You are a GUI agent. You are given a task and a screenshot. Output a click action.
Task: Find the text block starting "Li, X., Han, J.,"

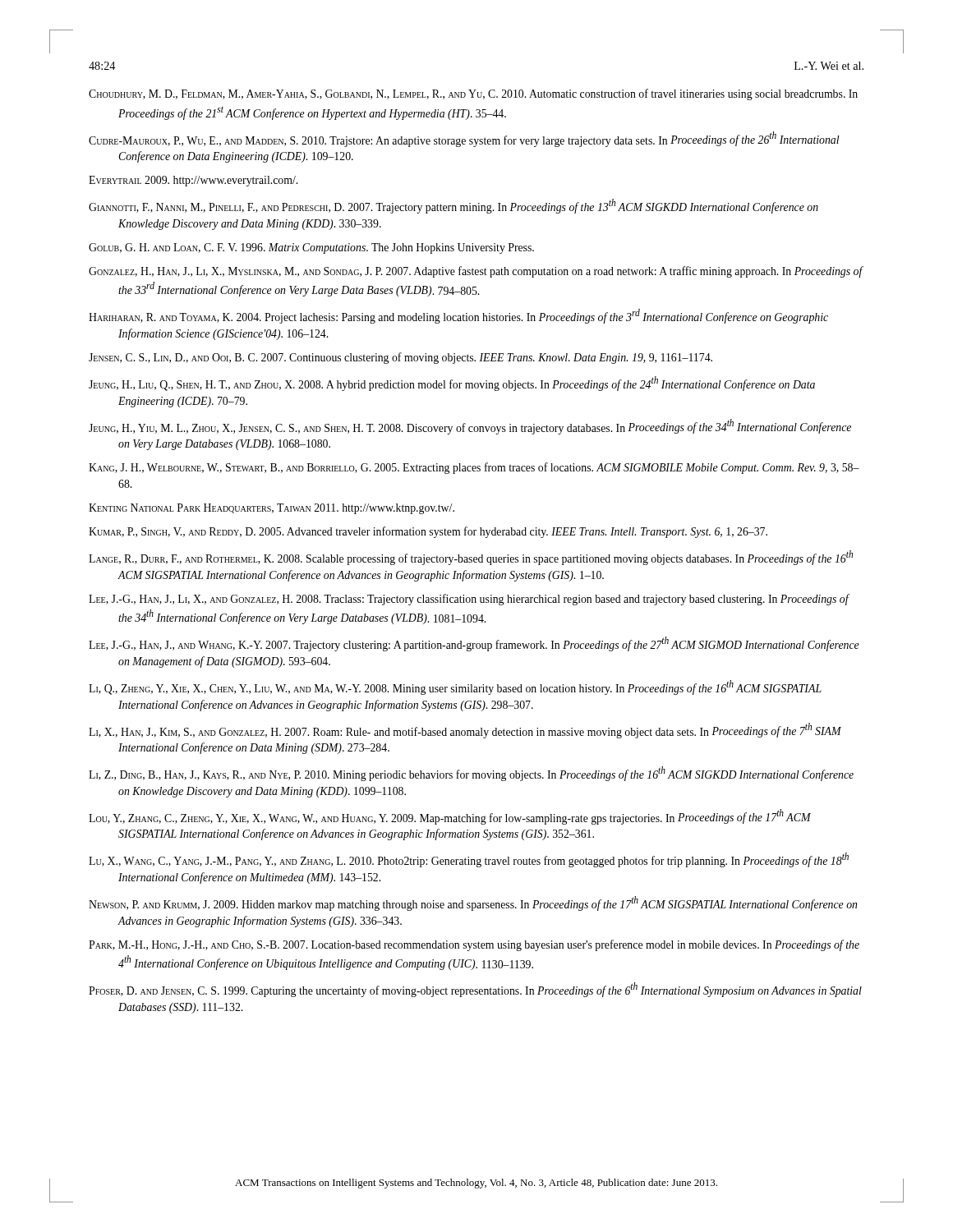[465, 738]
